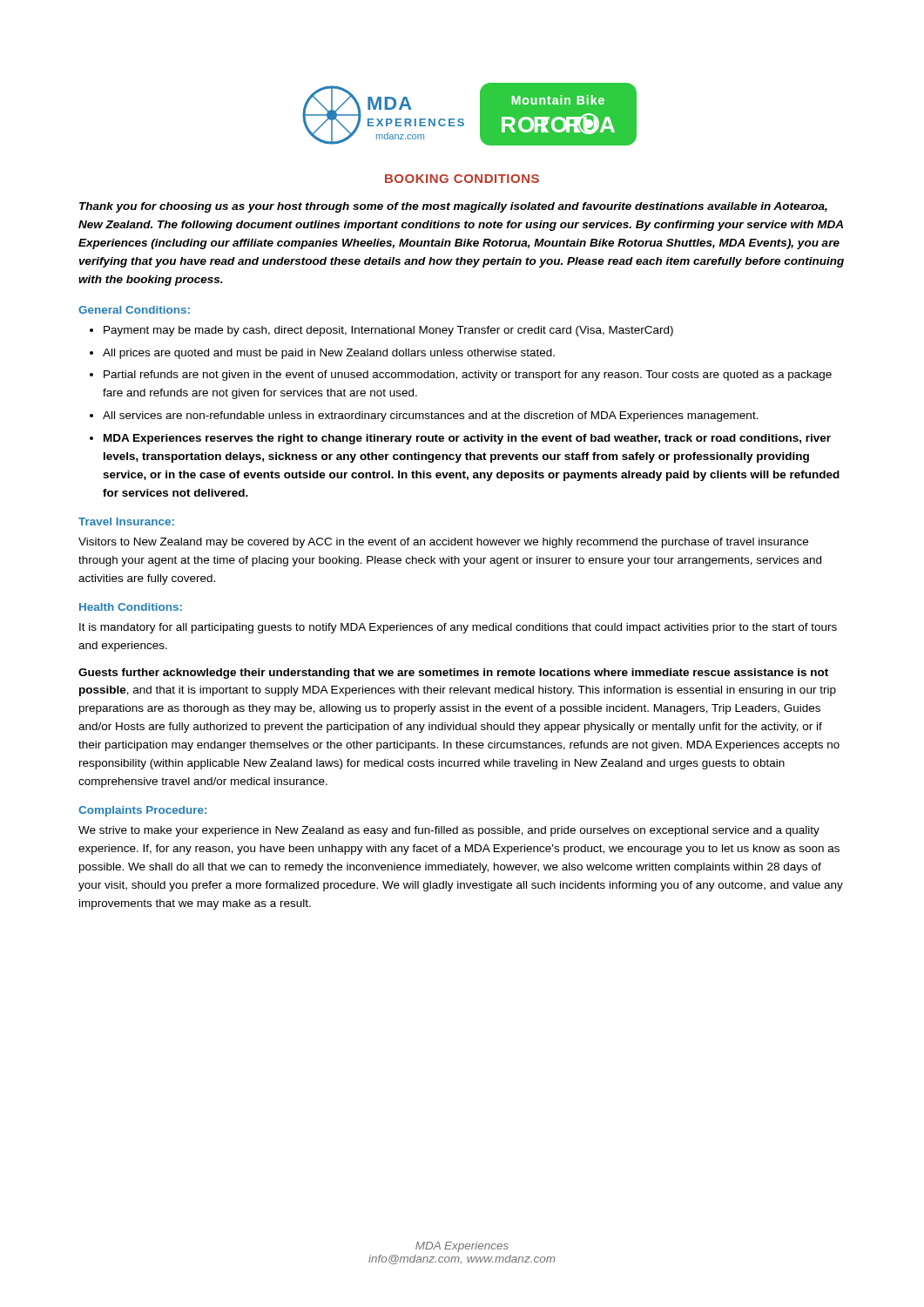The height and width of the screenshot is (1307, 924).
Task: Find the passage starting "We strive to make your experience in"
Action: point(461,866)
